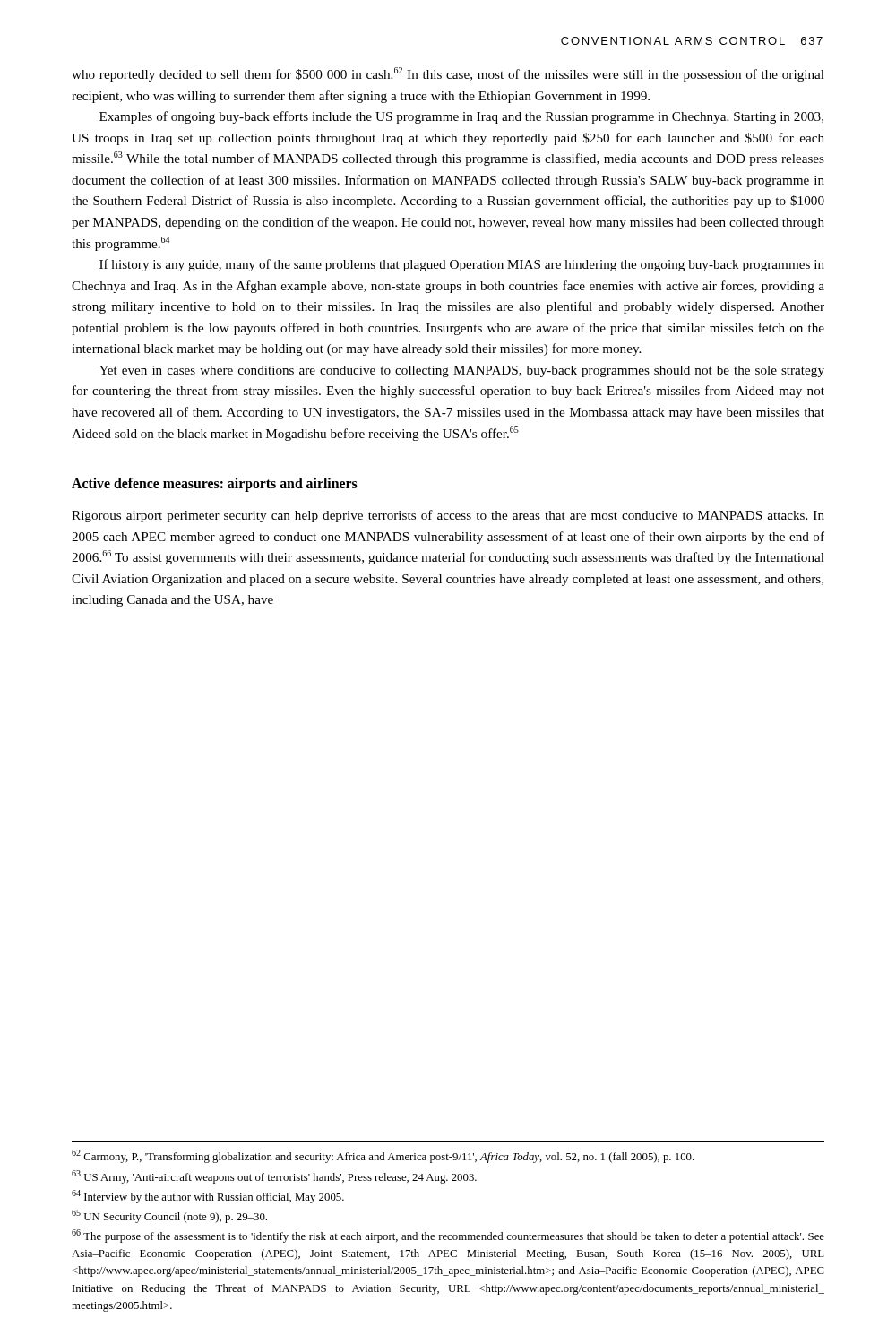Image resolution: width=896 pixels, height=1344 pixels.
Task: Locate the block of text that opens with "64 Interview by the author"
Action: tap(208, 1196)
